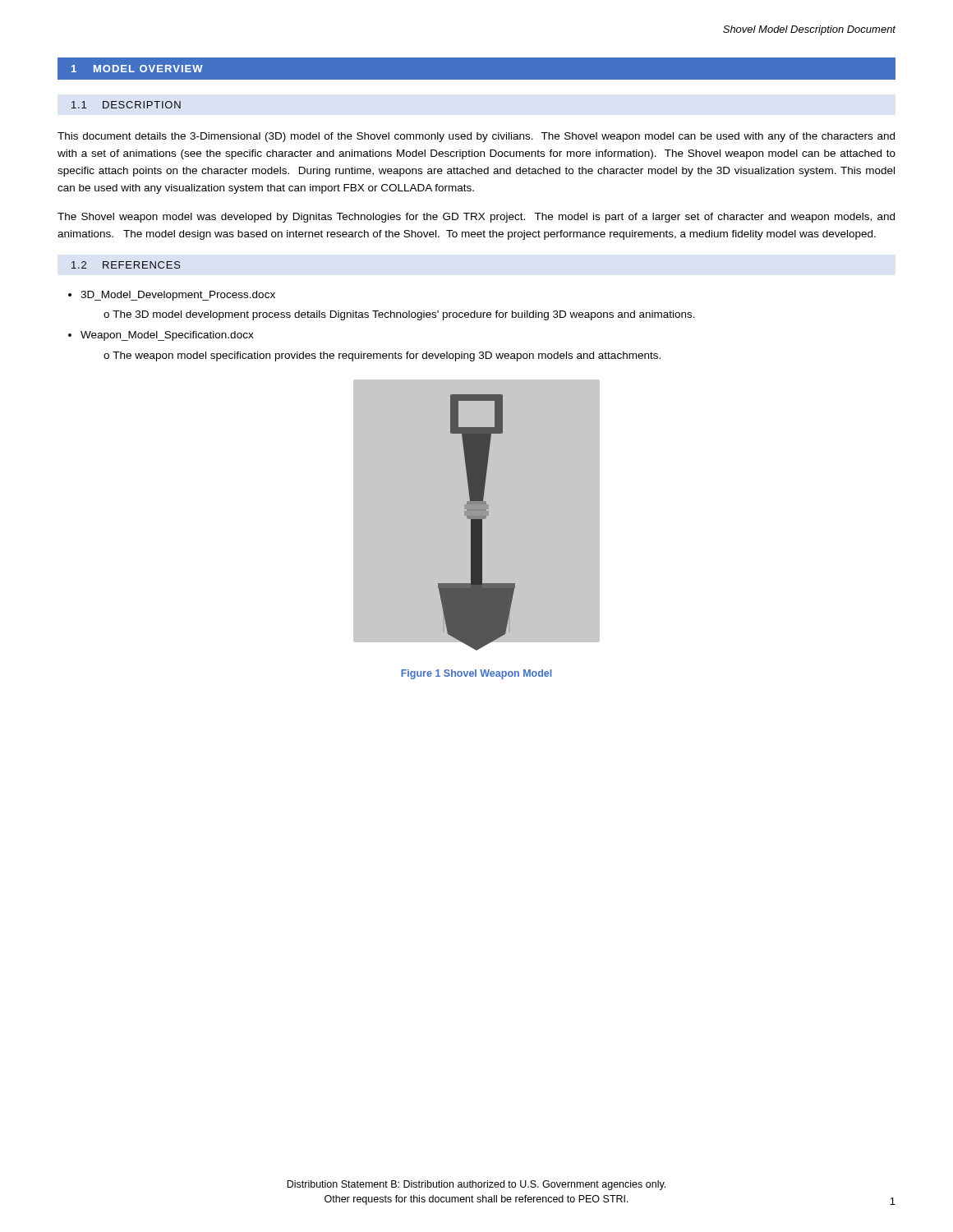Find "1.1 DESCRIPTION" on this page
The image size is (953, 1232).
point(126,105)
